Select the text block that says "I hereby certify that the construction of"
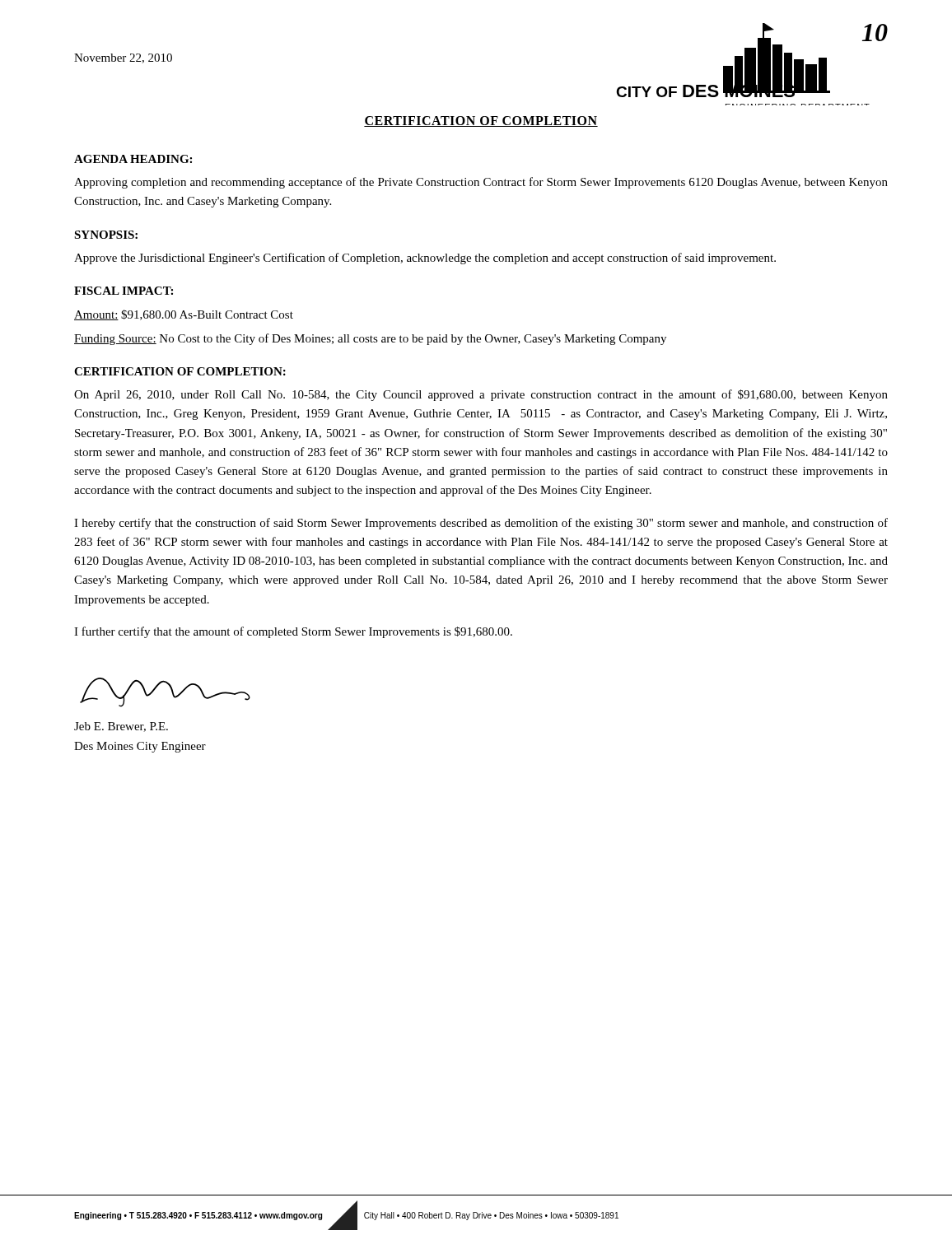952x1235 pixels. pyautogui.click(x=481, y=561)
